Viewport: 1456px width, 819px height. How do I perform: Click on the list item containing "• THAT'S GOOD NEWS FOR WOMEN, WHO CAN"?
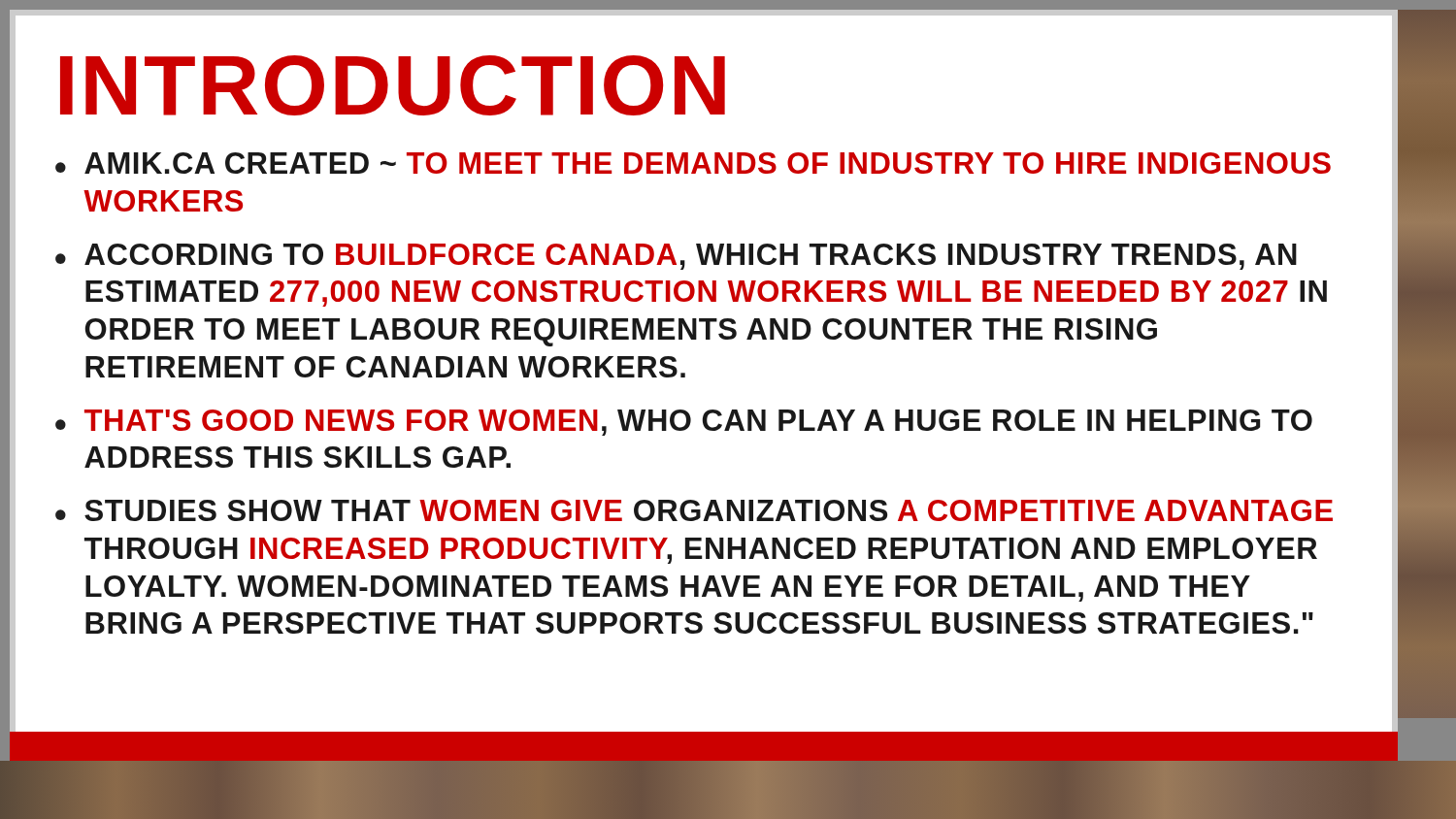click(704, 440)
